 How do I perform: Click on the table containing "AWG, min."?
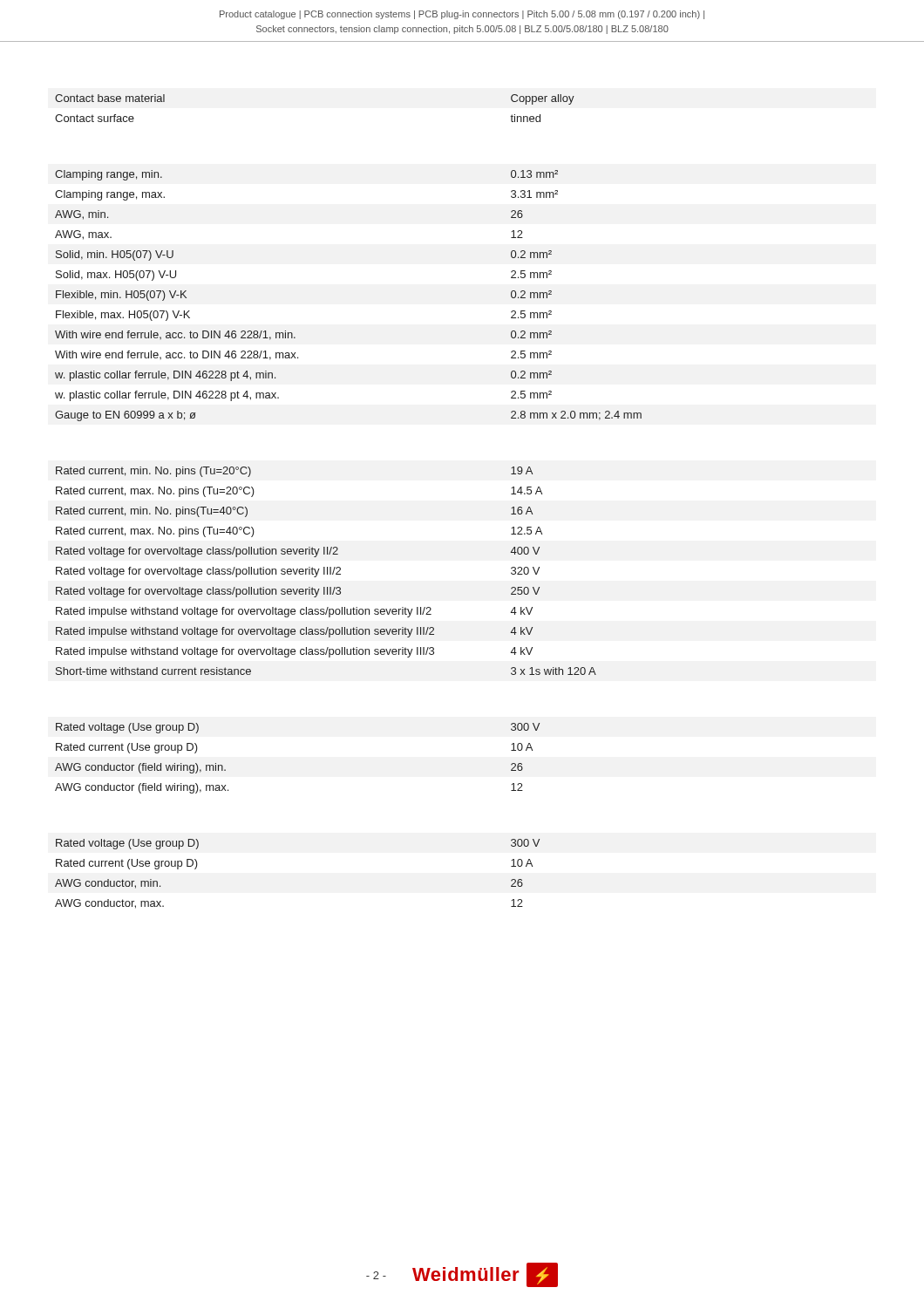[x=462, y=284]
